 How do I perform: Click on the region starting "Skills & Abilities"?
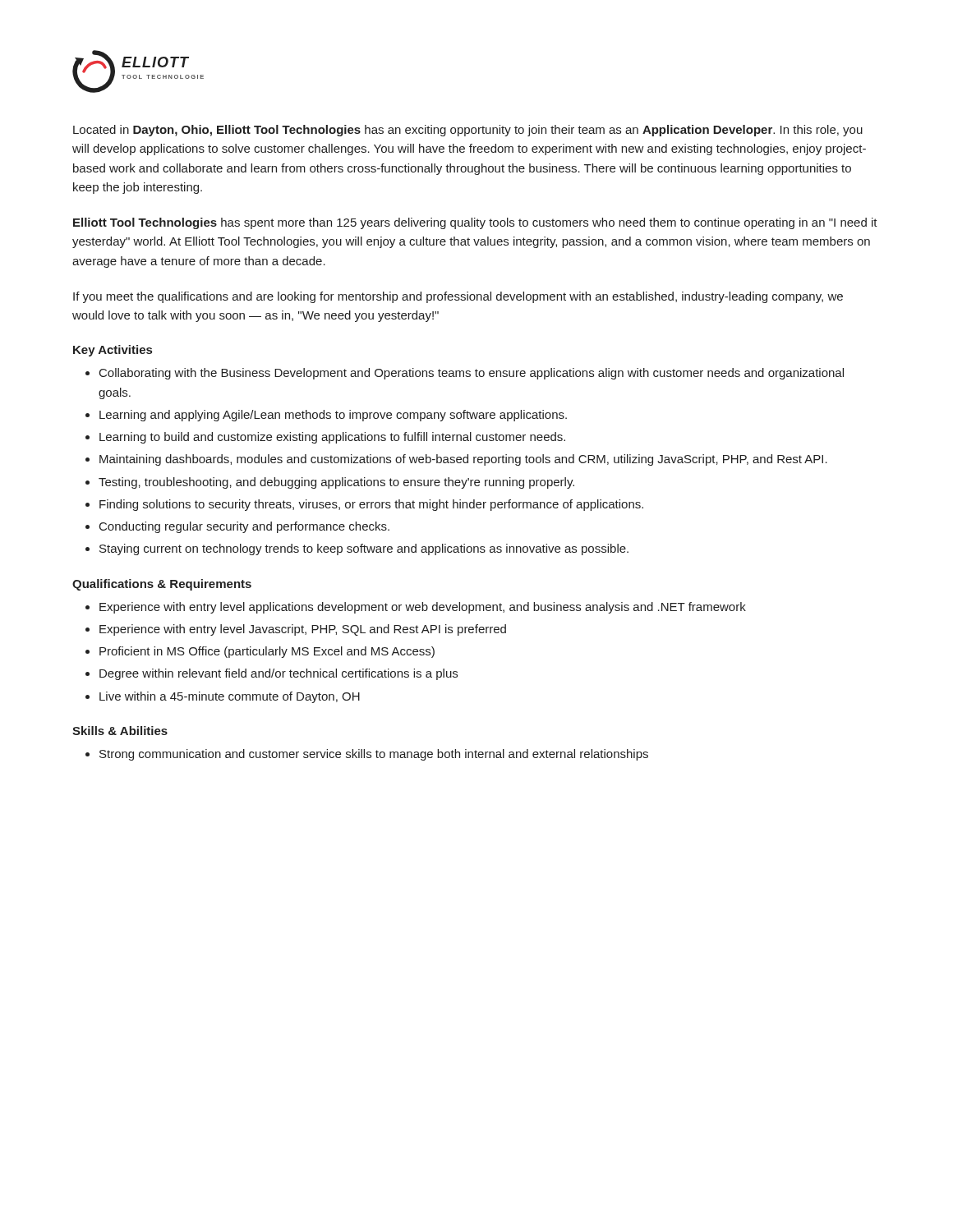[120, 730]
